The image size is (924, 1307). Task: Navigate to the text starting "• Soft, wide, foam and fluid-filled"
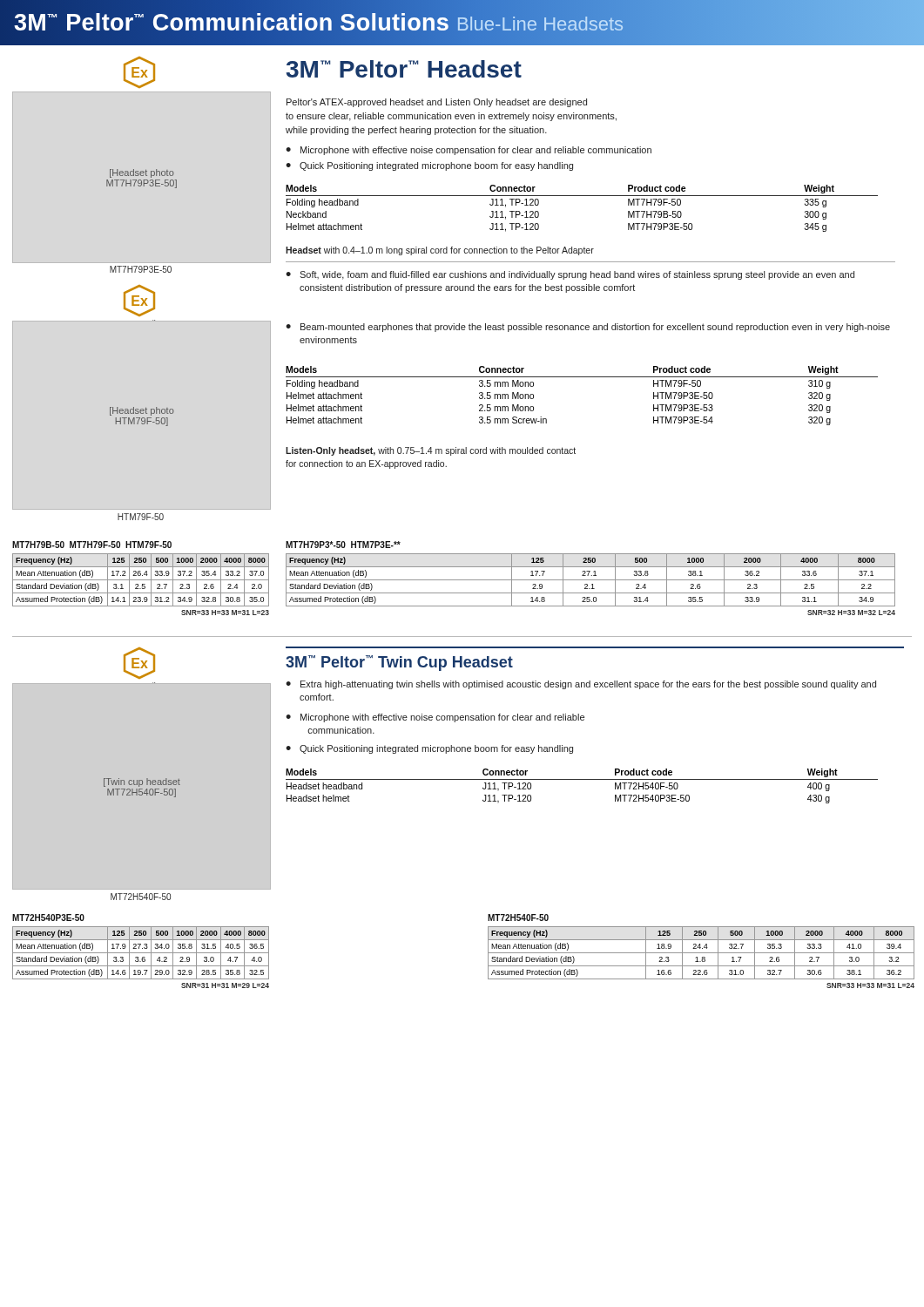590,282
